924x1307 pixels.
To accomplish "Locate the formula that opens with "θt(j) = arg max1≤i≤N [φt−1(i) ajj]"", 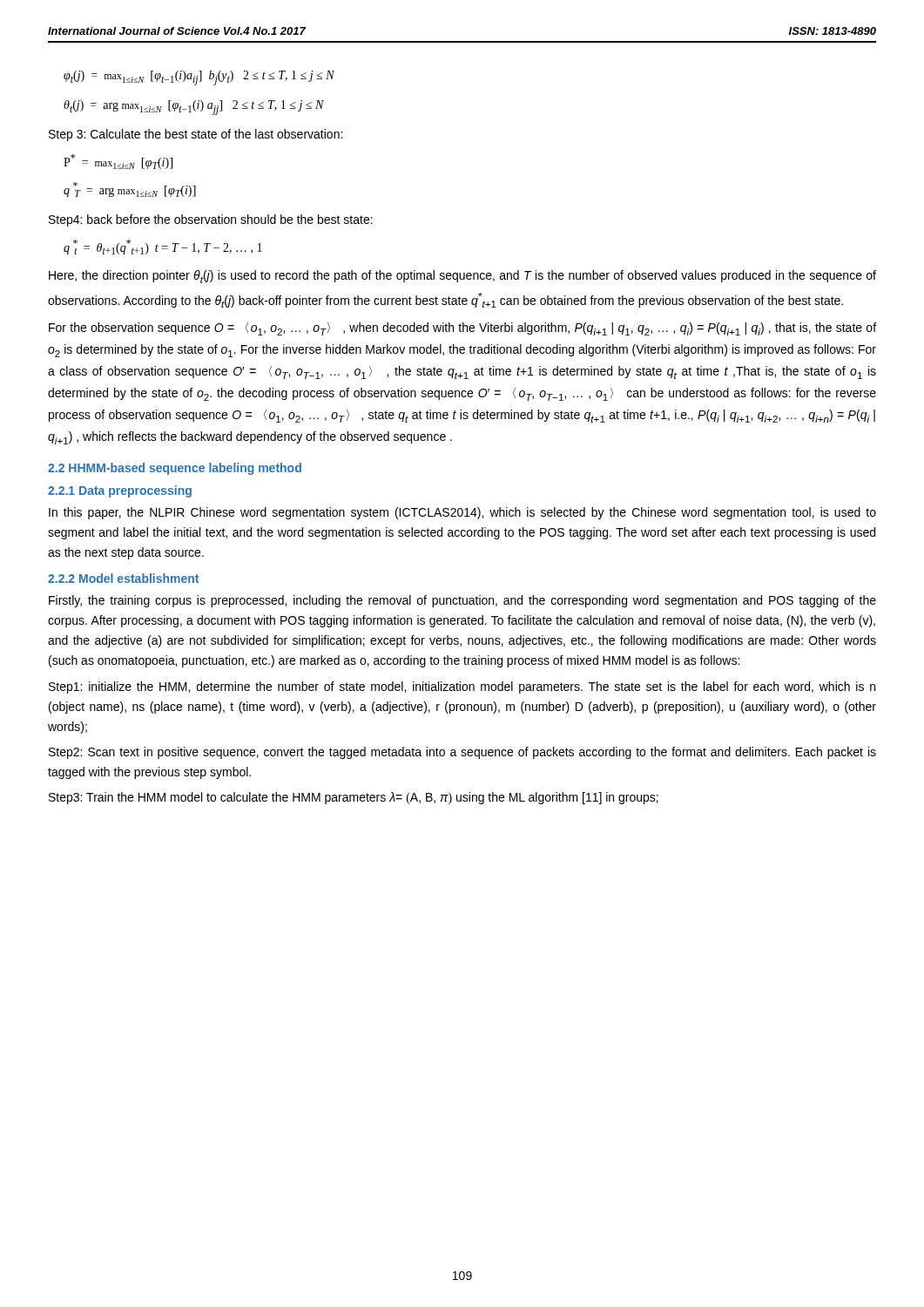I will click(194, 108).
